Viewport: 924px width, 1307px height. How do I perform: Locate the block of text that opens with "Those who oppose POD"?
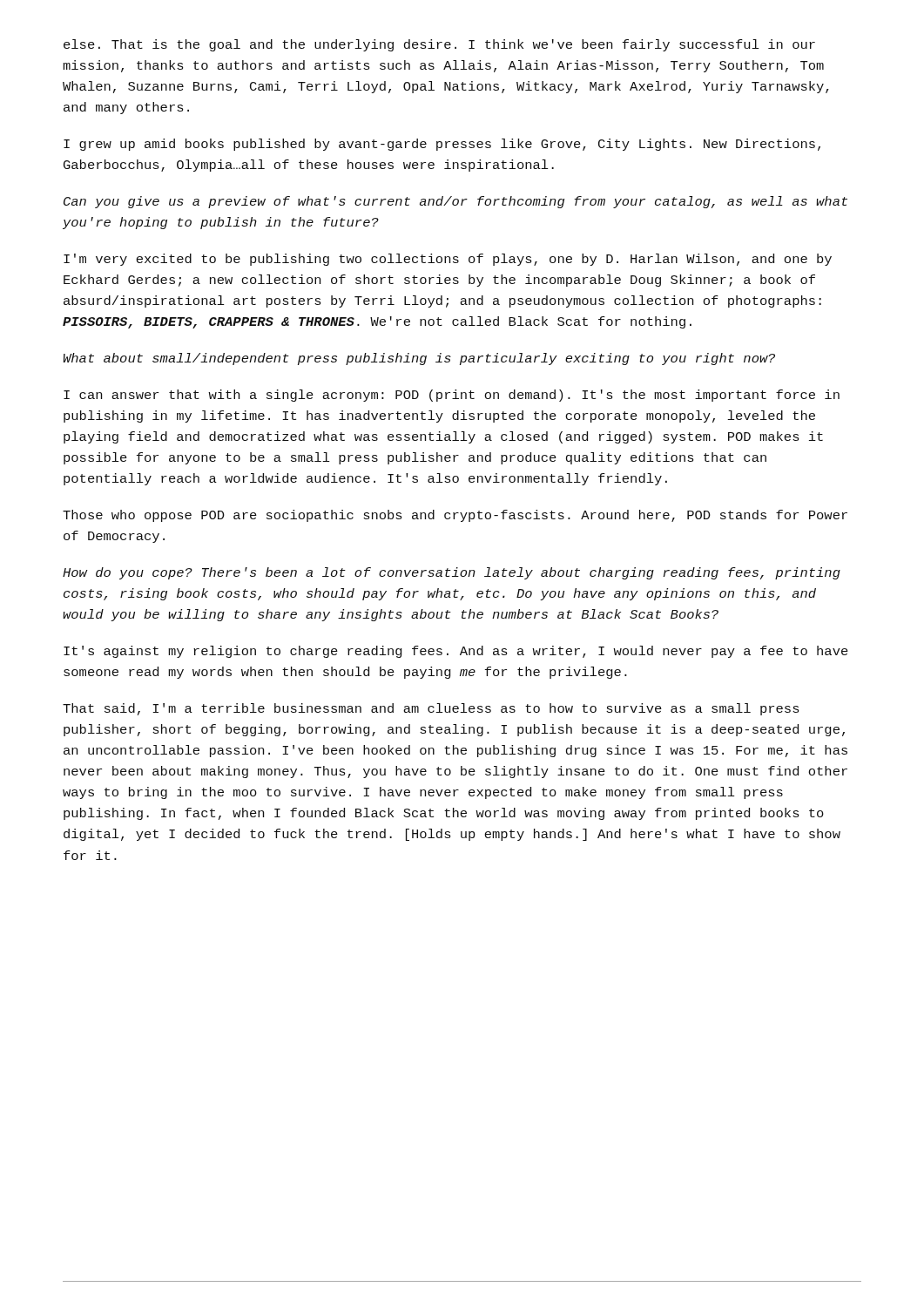point(456,527)
